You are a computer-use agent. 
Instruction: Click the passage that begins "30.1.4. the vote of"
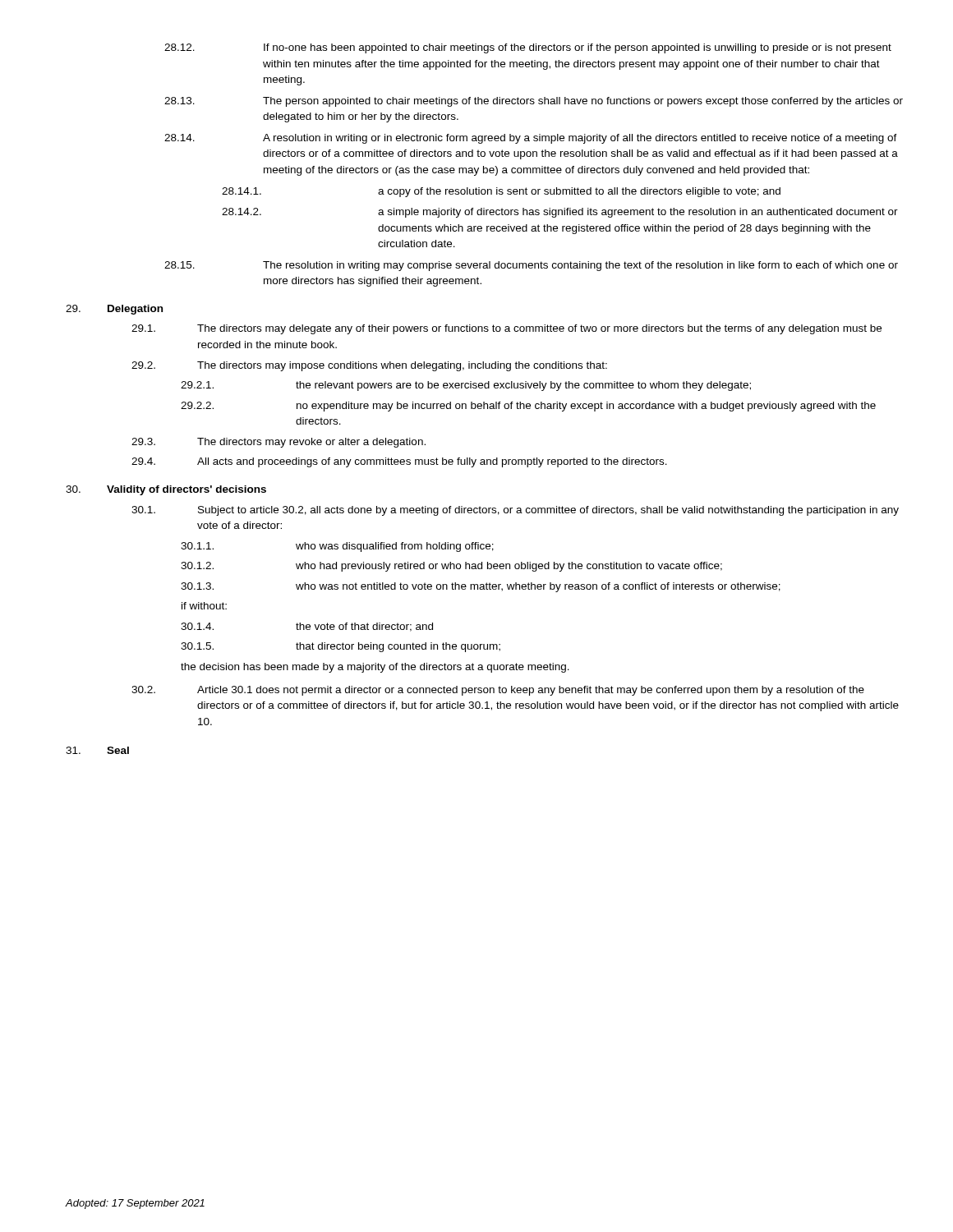(307, 627)
